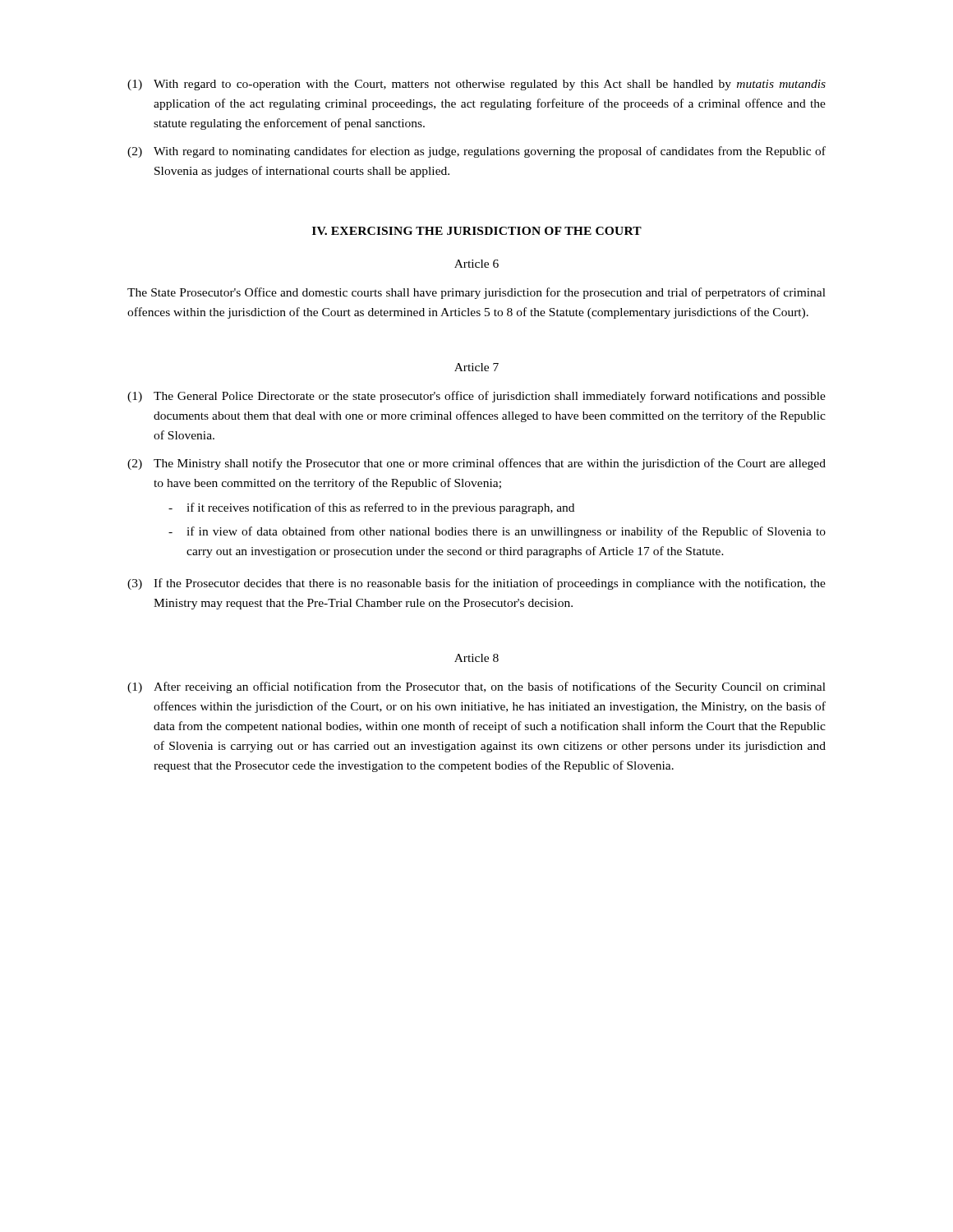This screenshot has width=953, height=1232.
Task: Select the text block containing "The State Prosecutor's"
Action: click(476, 302)
